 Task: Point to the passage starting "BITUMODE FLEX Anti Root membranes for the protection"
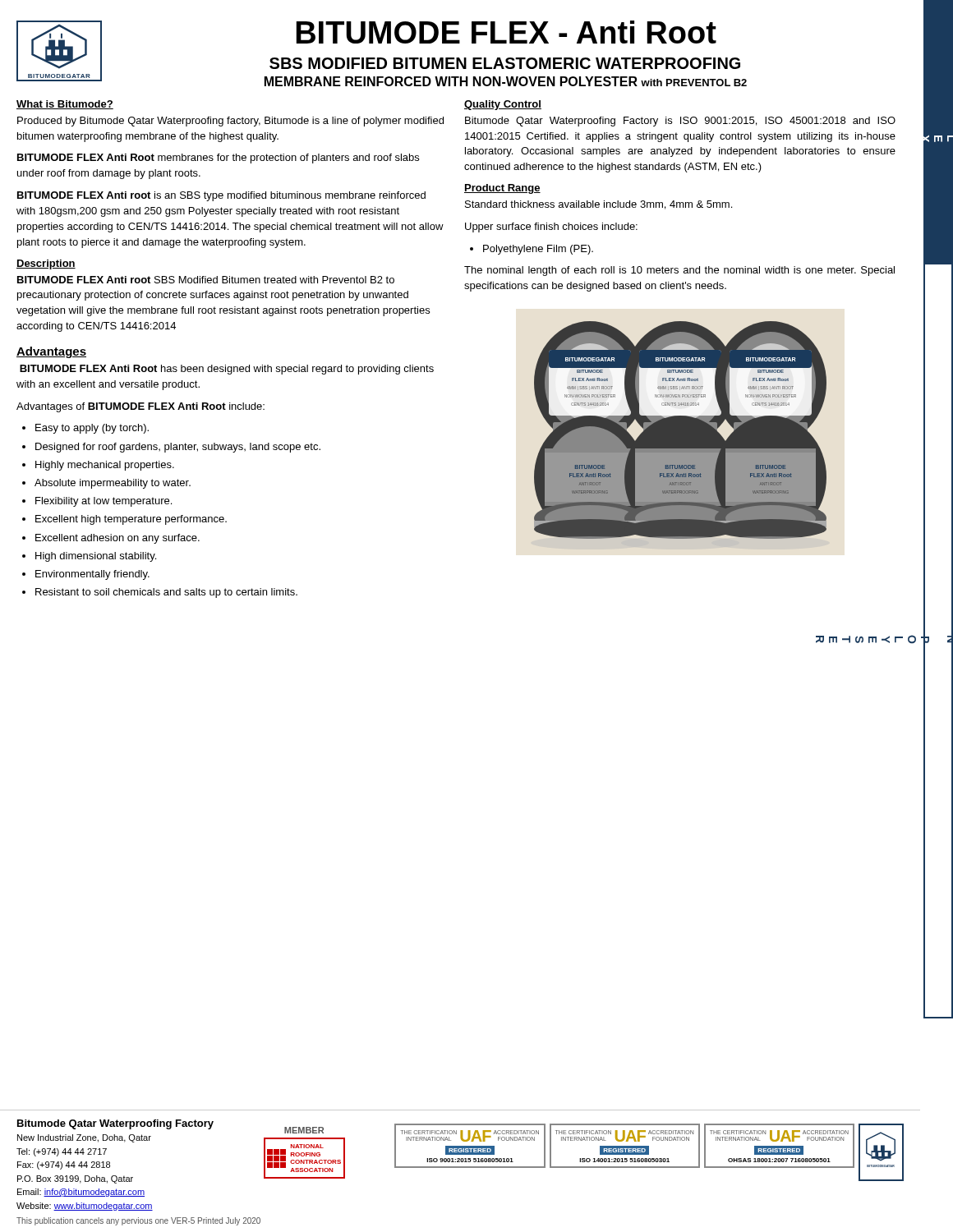pyautogui.click(x=232, y=166)
